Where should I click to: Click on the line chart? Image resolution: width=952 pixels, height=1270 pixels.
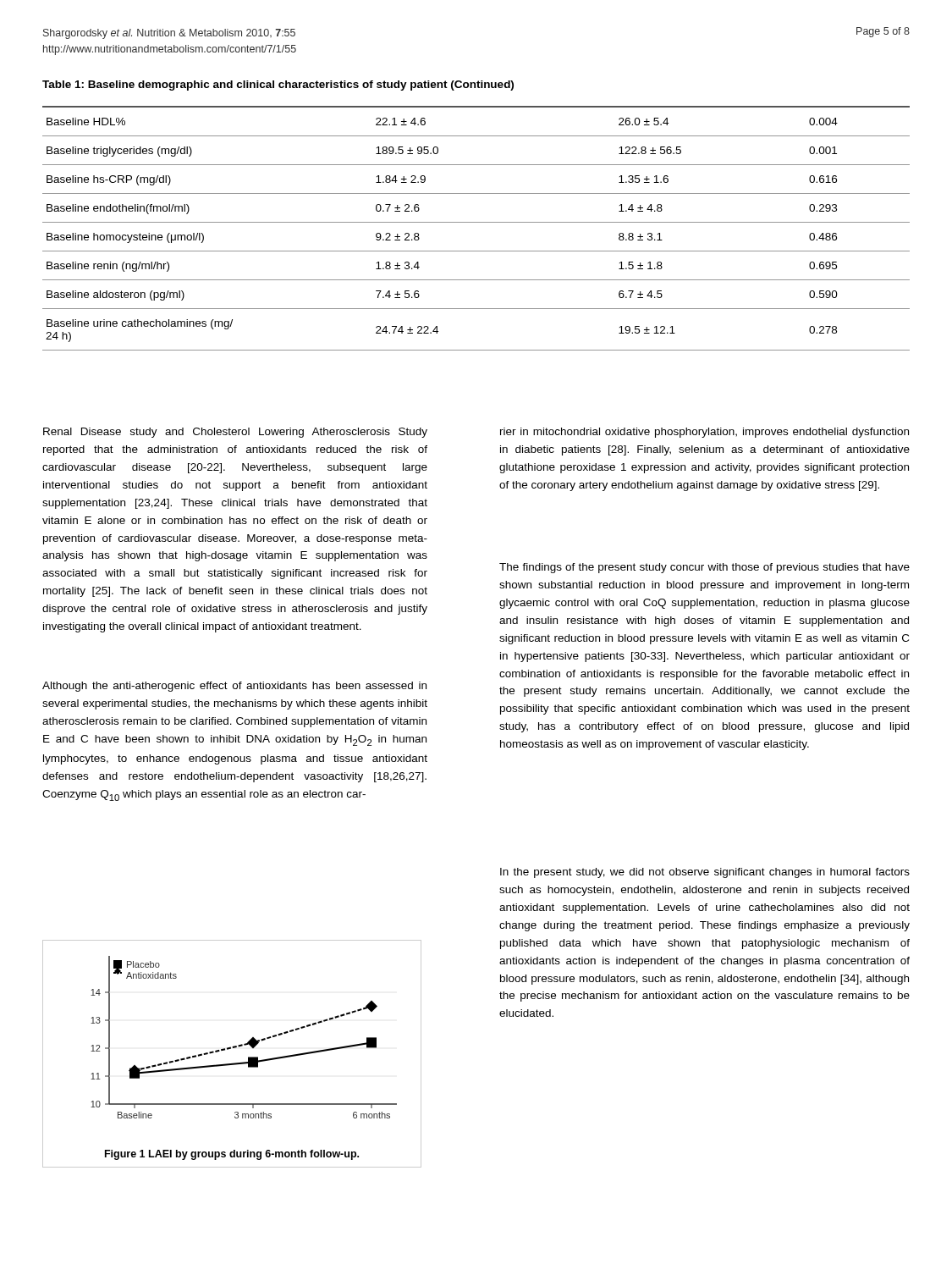coord(232,1054)
